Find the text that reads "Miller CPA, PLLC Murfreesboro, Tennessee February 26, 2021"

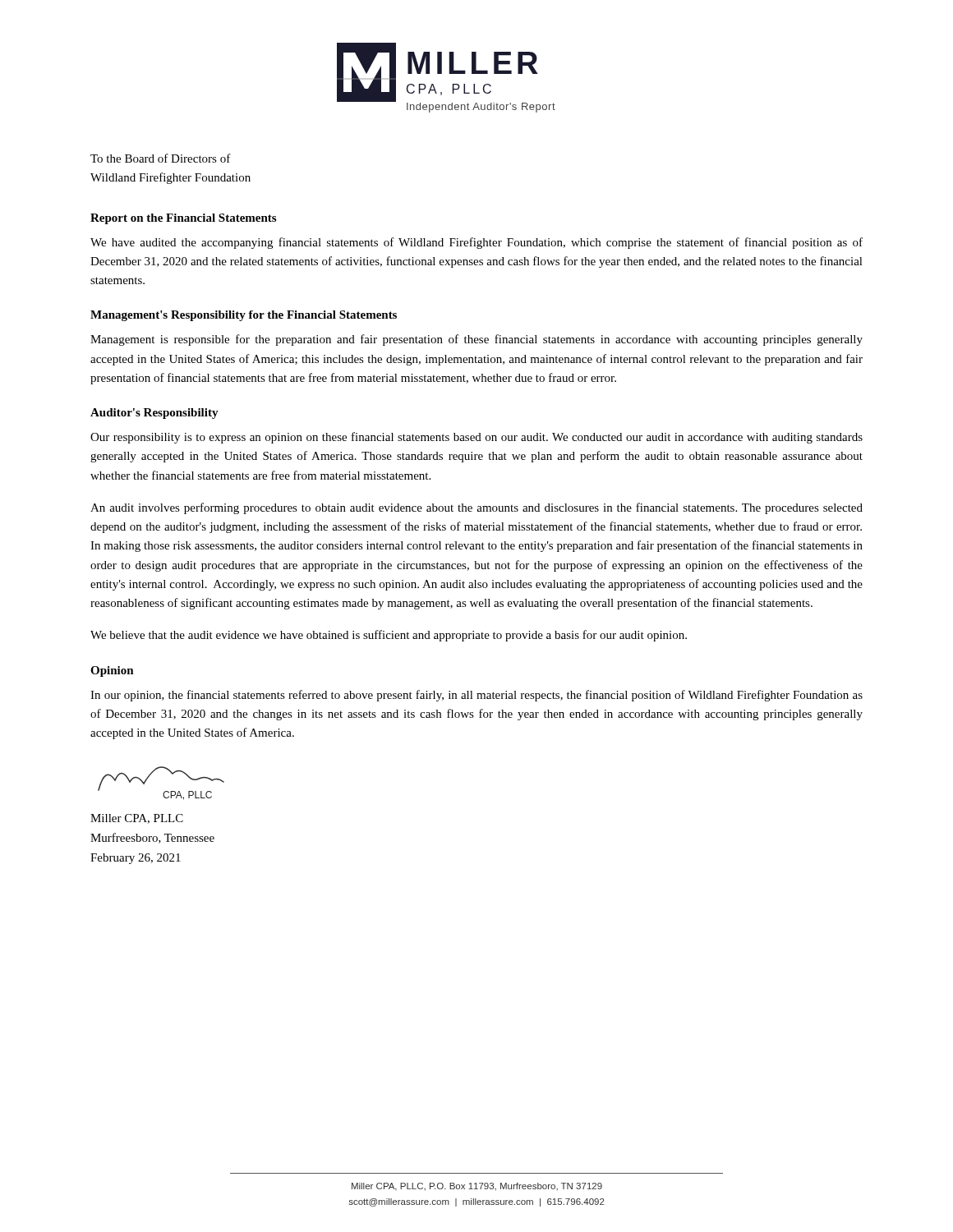pos(152,838)
